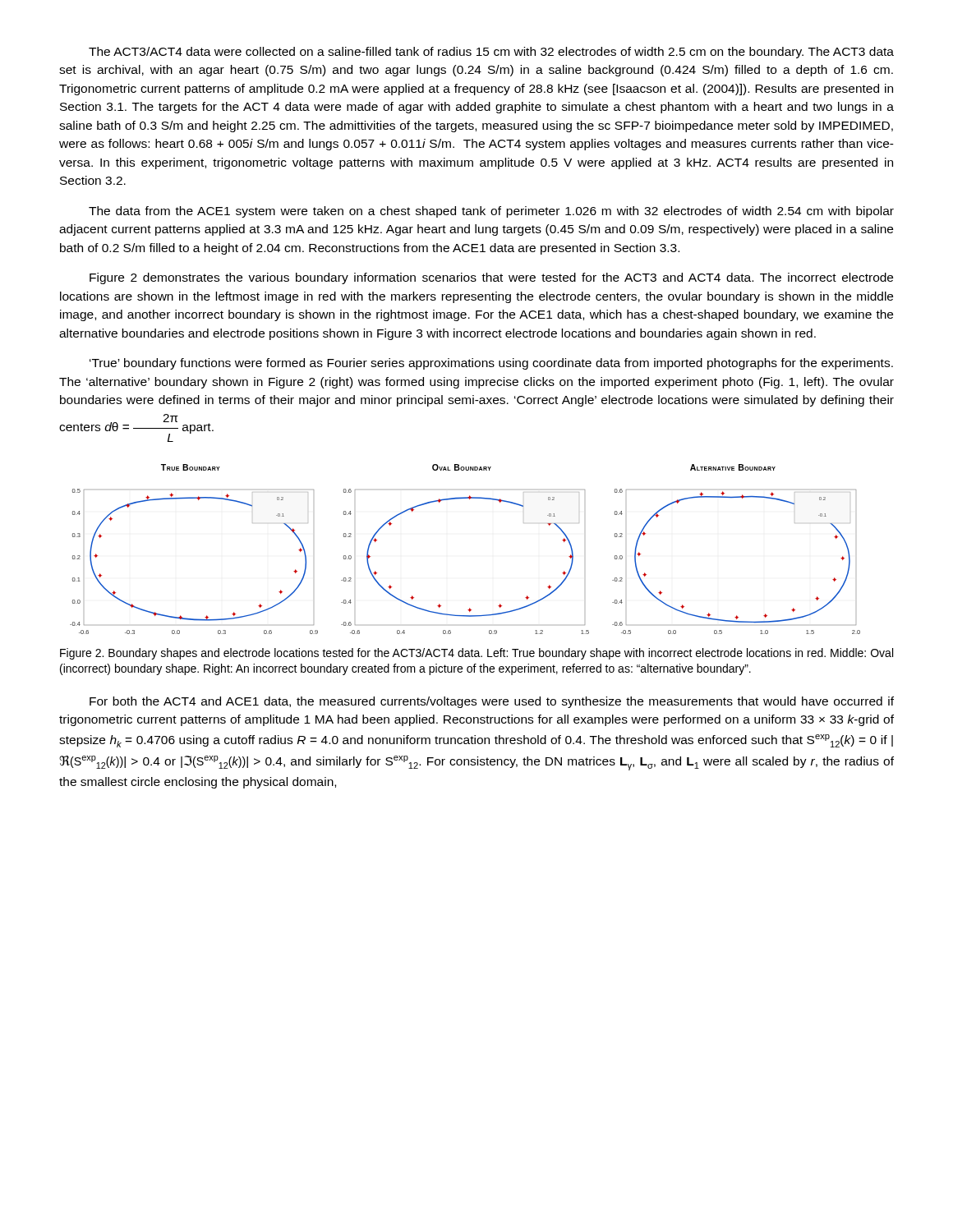
Task: Point to the block beginning "Figure 2 demonstrates the"
Action: [x=476, y=306]
